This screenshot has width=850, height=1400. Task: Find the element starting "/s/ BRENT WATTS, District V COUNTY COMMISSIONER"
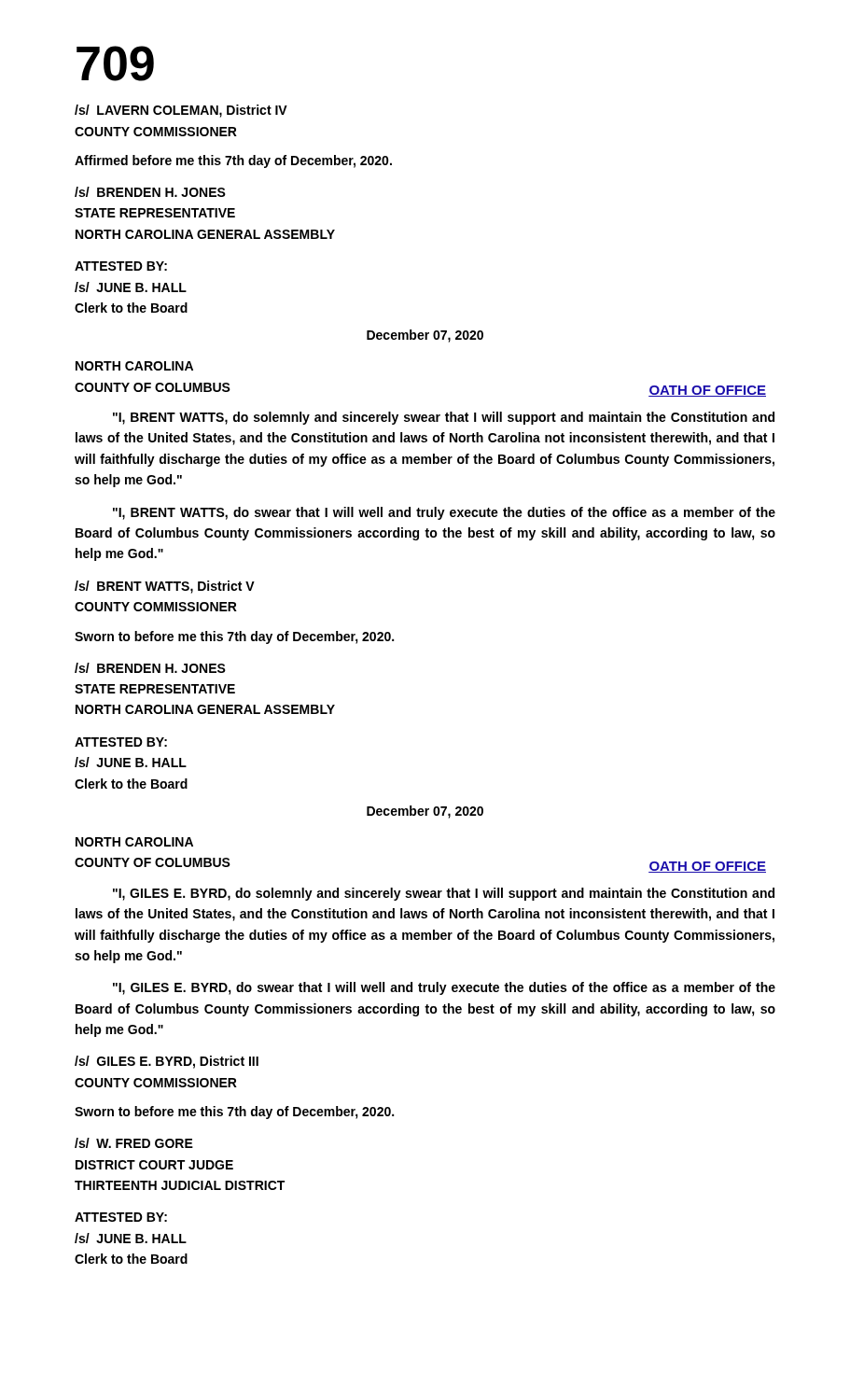[165, 596]
